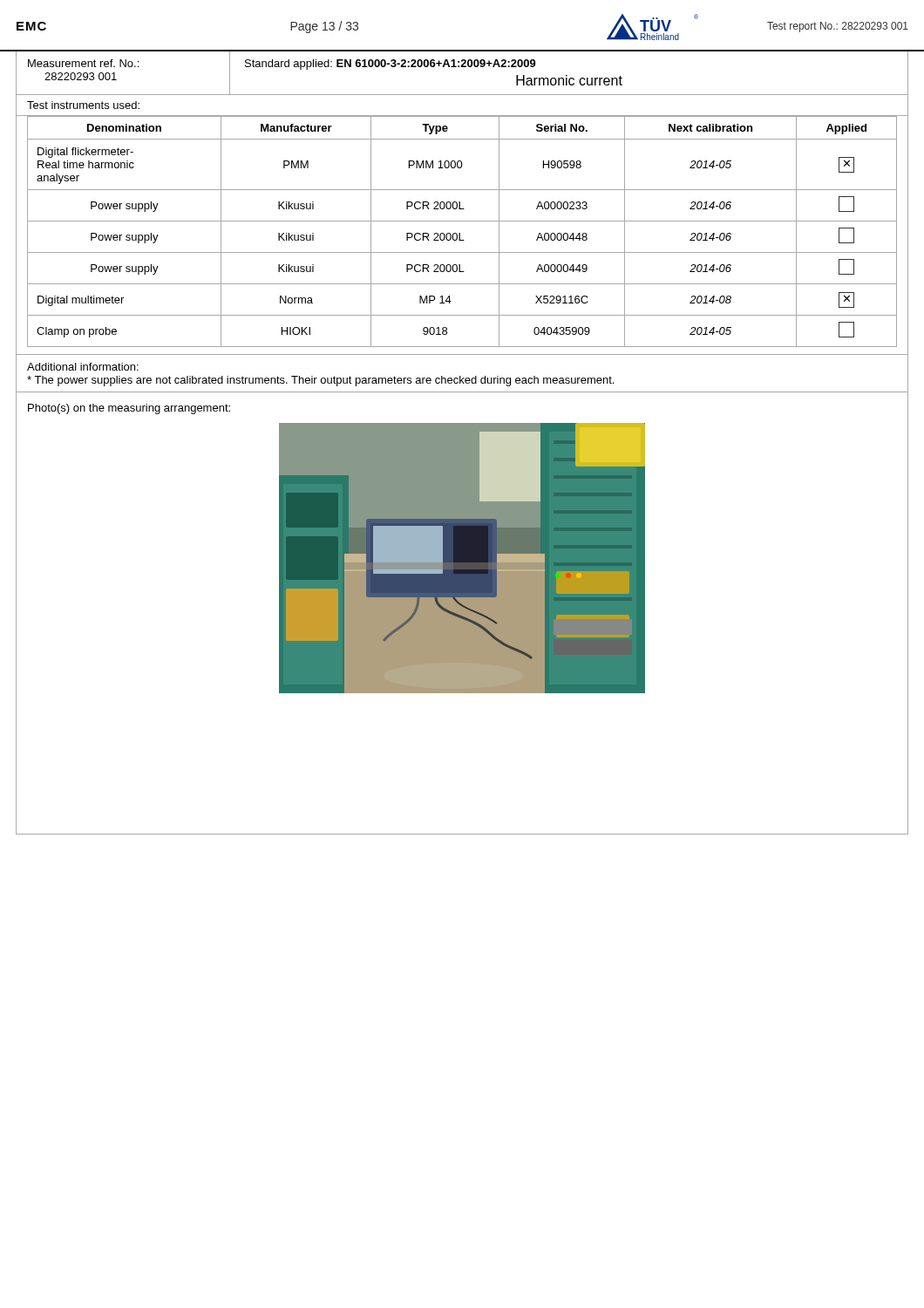Click on the table containing "PCR 2000L"

tap(462, 235)
